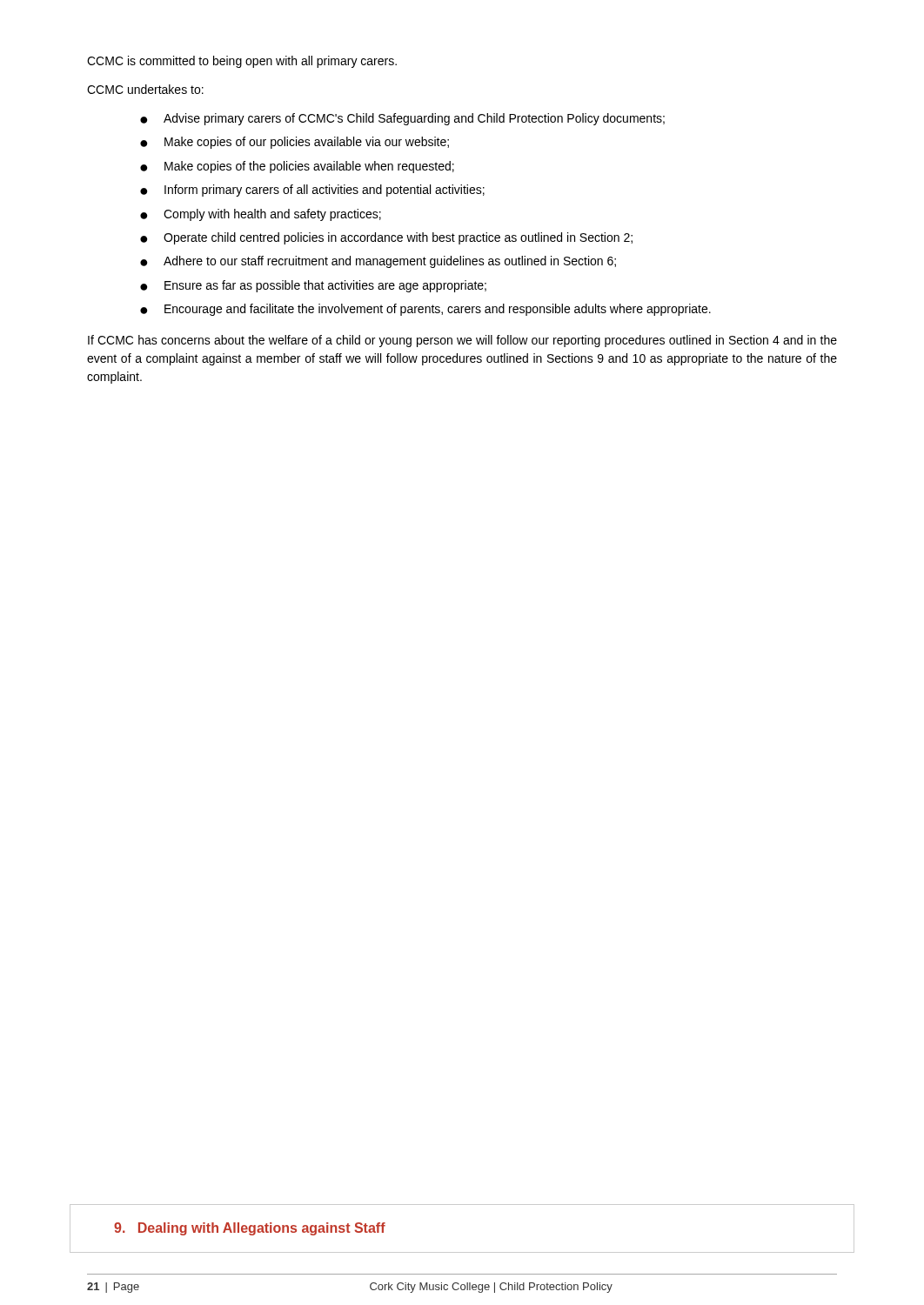Locate the list item with the text "● Operate child centred policies"
The height and width of the screenshot is (1305, 924).
[x=488, y=239]
